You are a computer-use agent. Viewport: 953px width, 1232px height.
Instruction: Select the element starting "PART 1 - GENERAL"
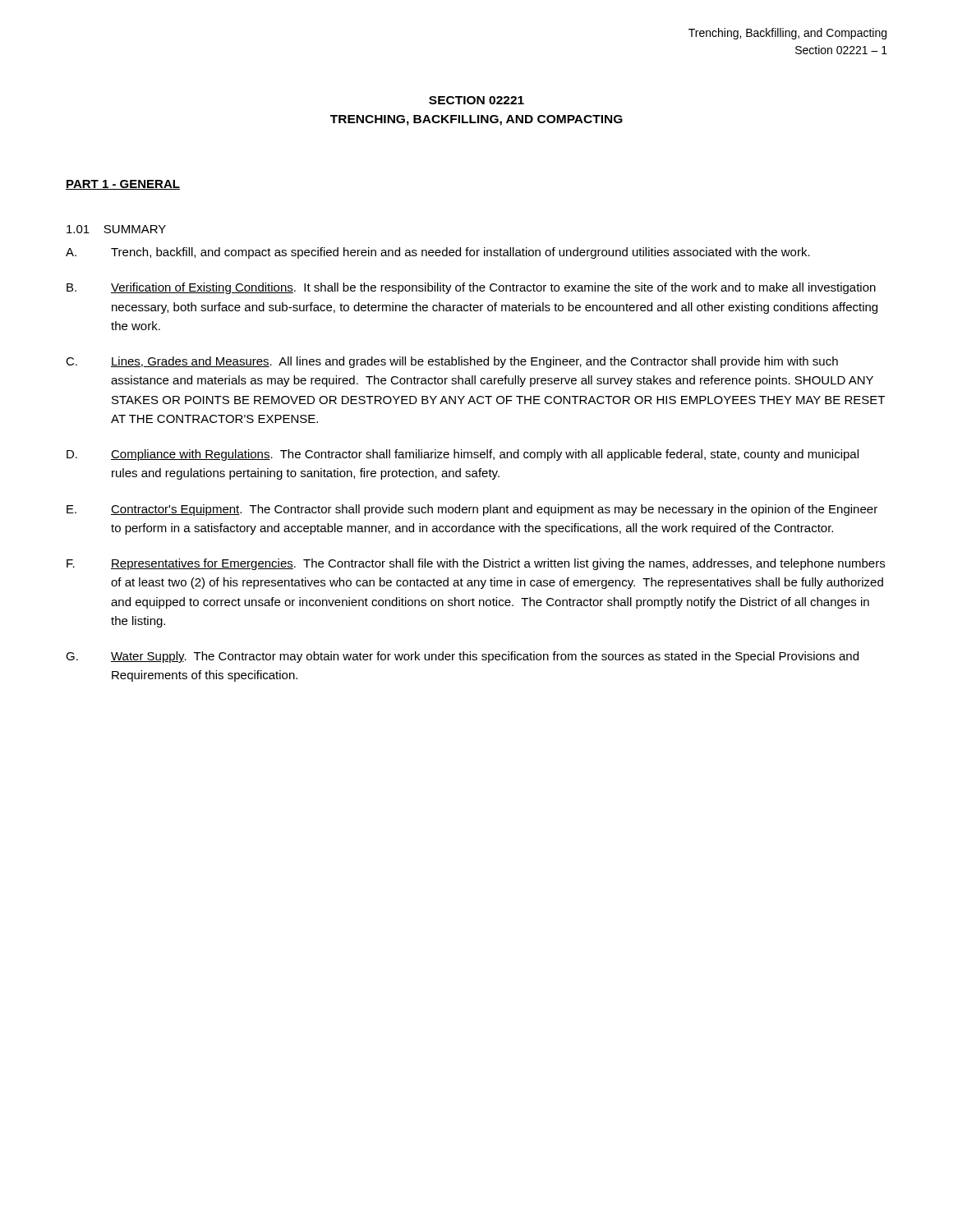123,184
